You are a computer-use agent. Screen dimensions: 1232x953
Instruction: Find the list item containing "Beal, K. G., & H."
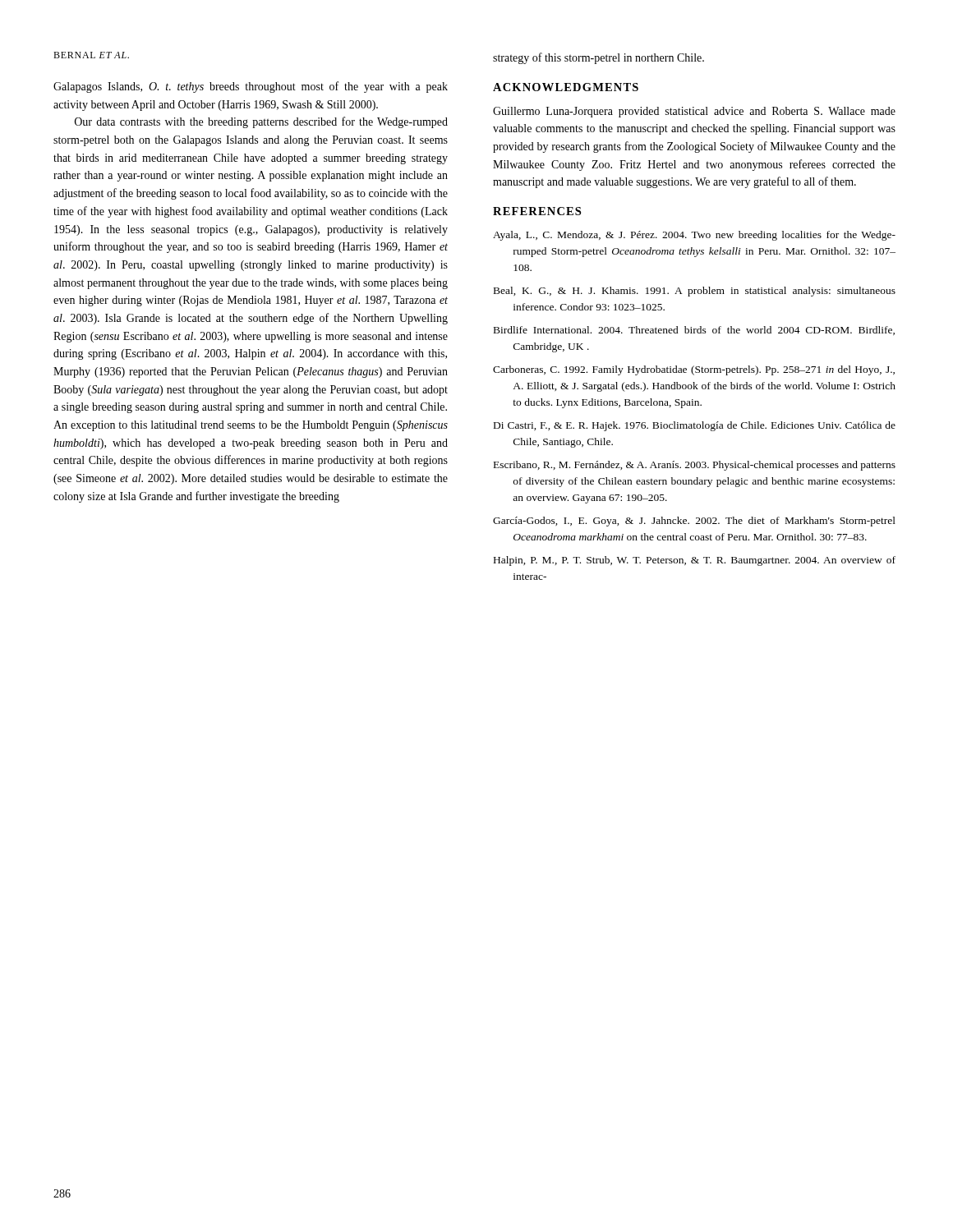click(x=694, y=299)
